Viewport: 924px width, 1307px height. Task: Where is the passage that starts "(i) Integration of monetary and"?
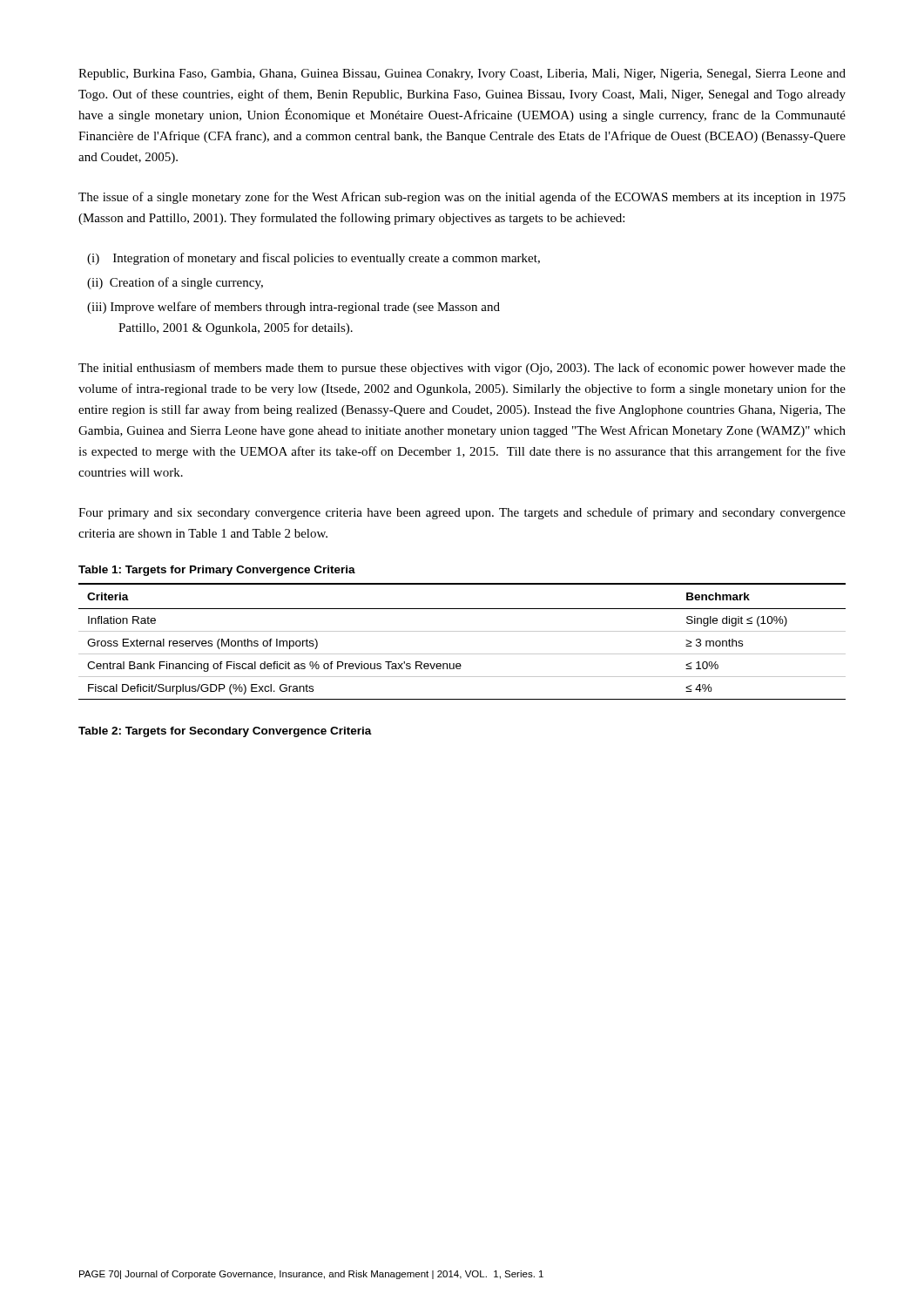(x=314, y=258)
